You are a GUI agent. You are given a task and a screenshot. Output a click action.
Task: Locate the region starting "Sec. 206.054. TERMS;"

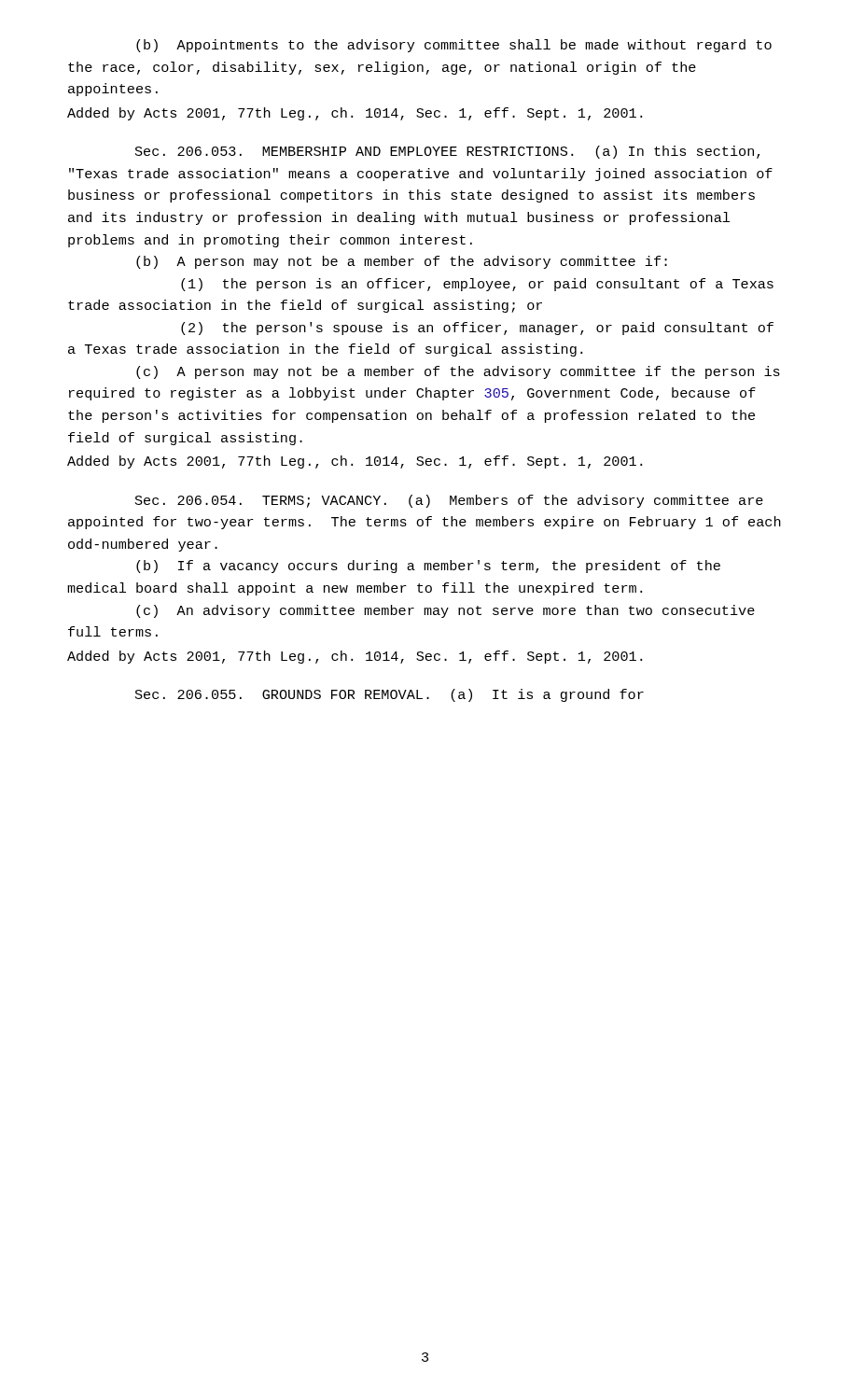pos(425,524)
